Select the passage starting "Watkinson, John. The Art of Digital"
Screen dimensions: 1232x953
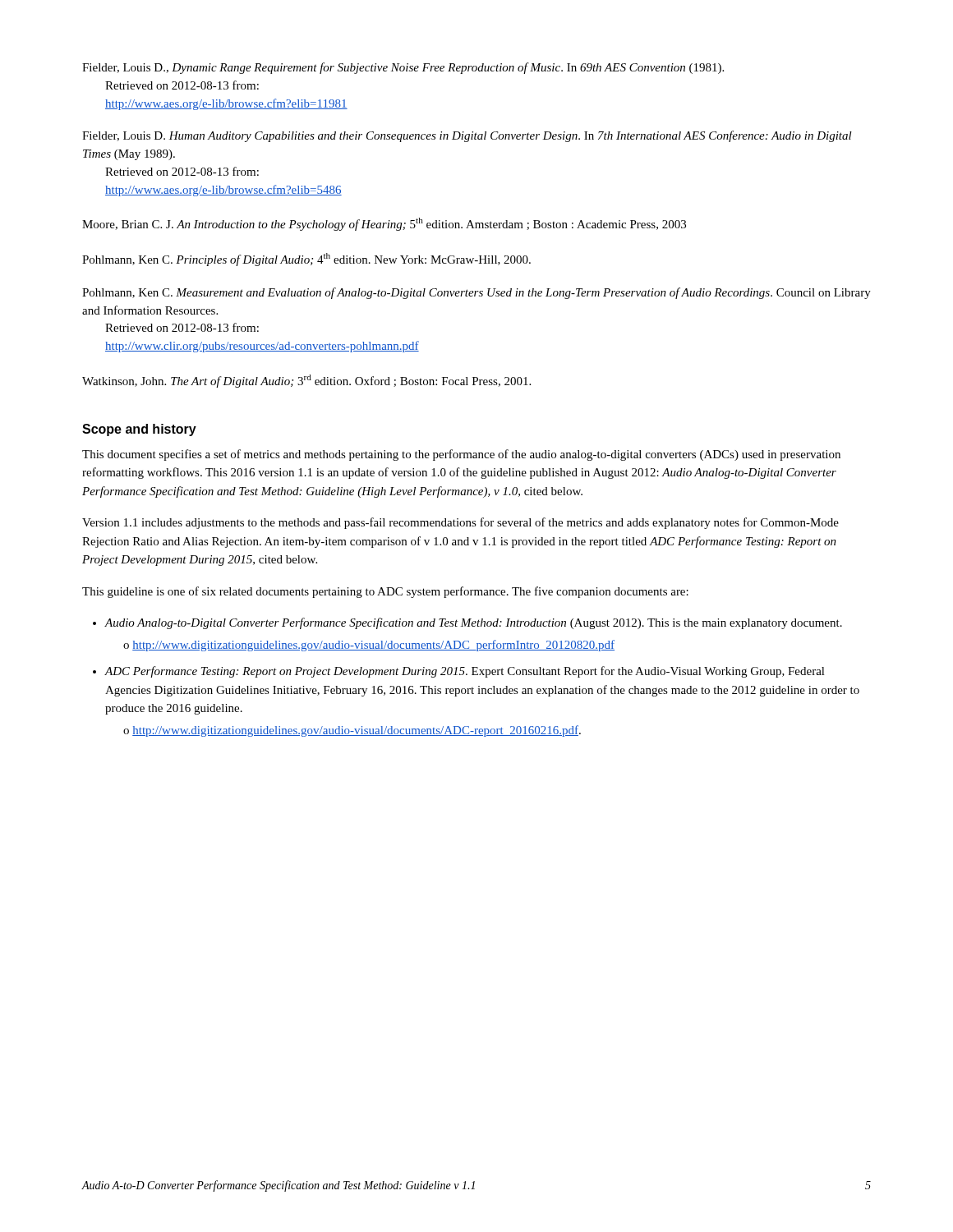point(307,380)
